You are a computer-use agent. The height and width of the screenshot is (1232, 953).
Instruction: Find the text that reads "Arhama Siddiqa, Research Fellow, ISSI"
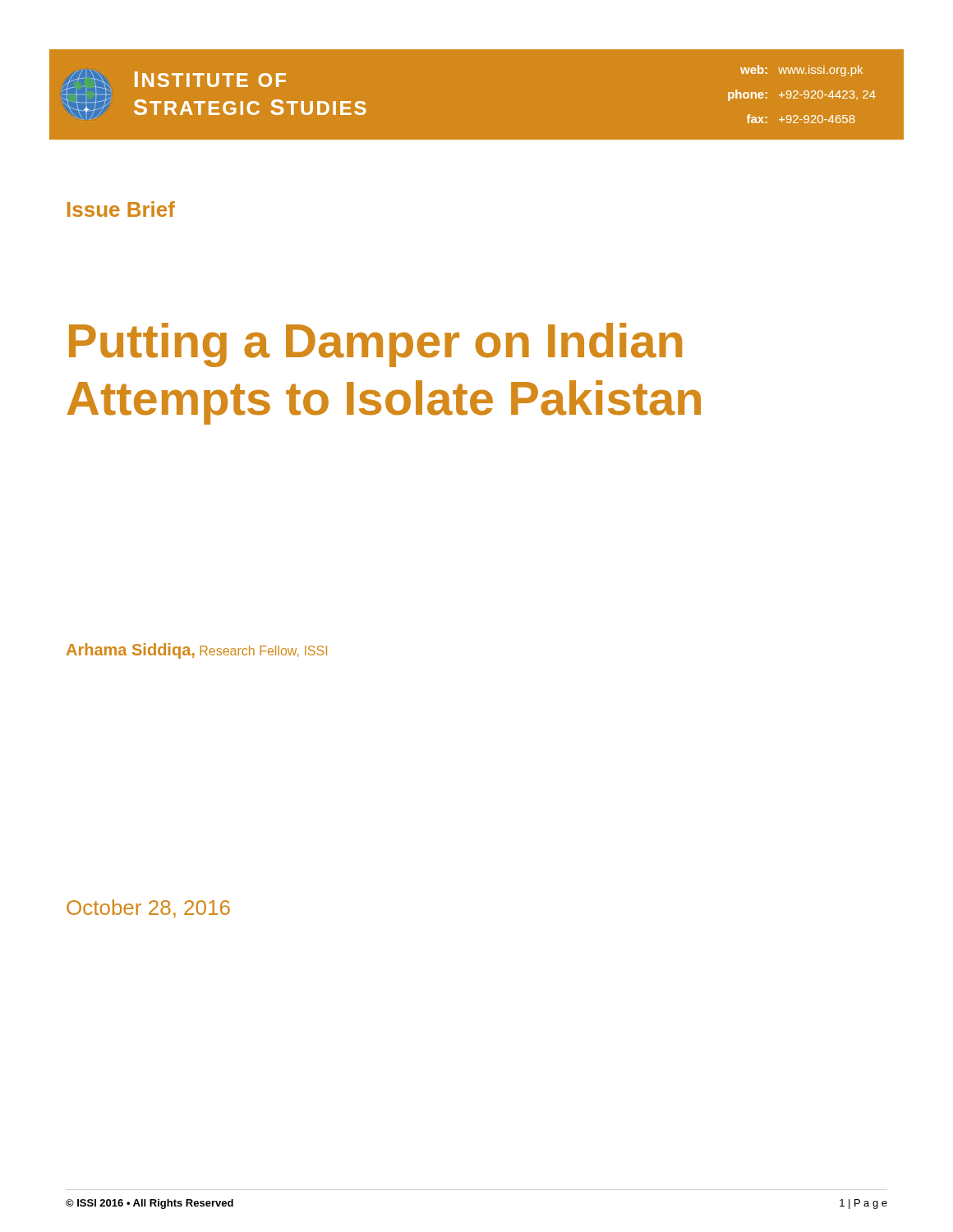pos(197,650)
